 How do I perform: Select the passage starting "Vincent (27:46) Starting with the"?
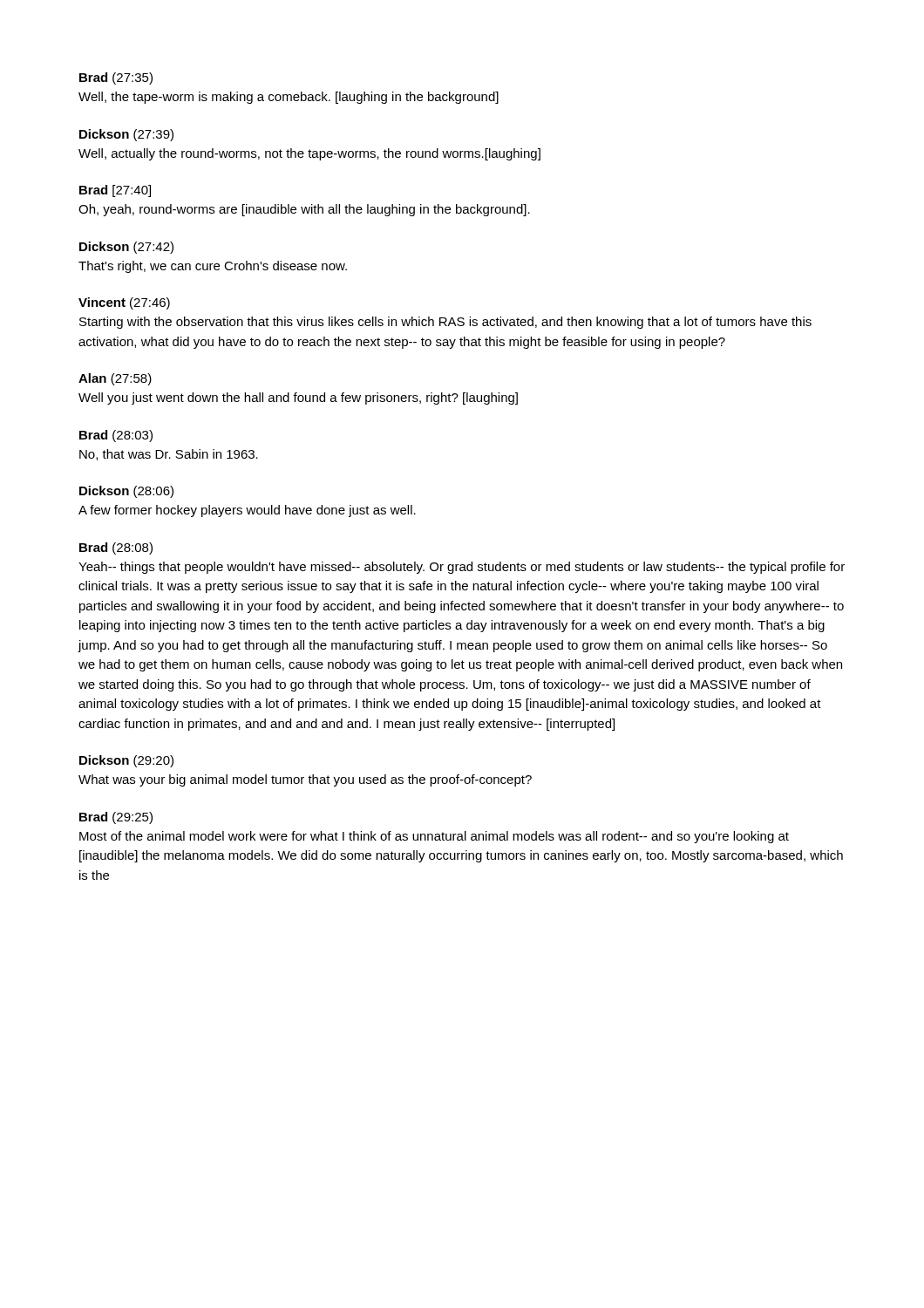point(462,323)
